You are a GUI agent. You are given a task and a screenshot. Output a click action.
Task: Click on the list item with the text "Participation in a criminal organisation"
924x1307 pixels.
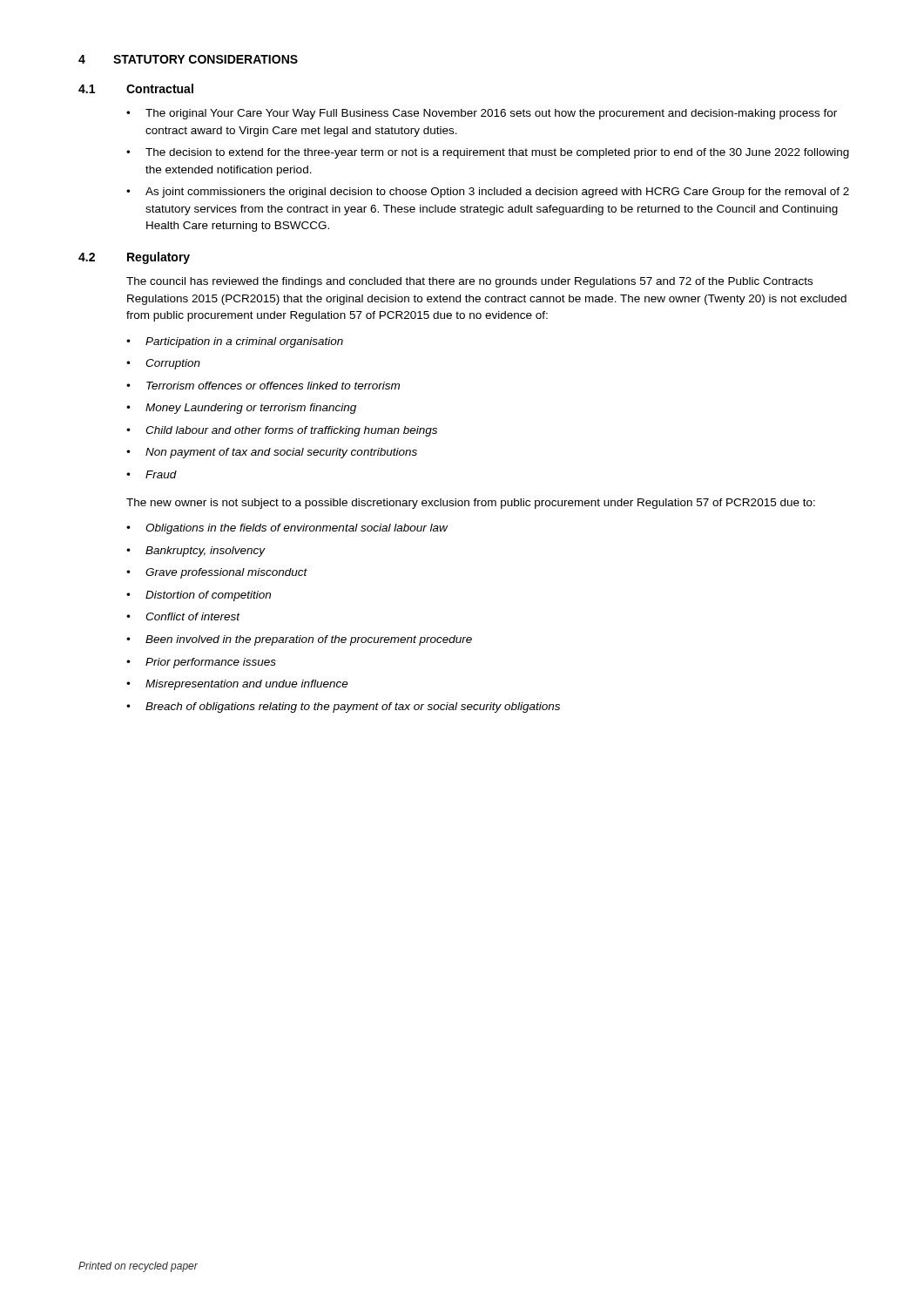pyautogui.click(x=244, y=341)
